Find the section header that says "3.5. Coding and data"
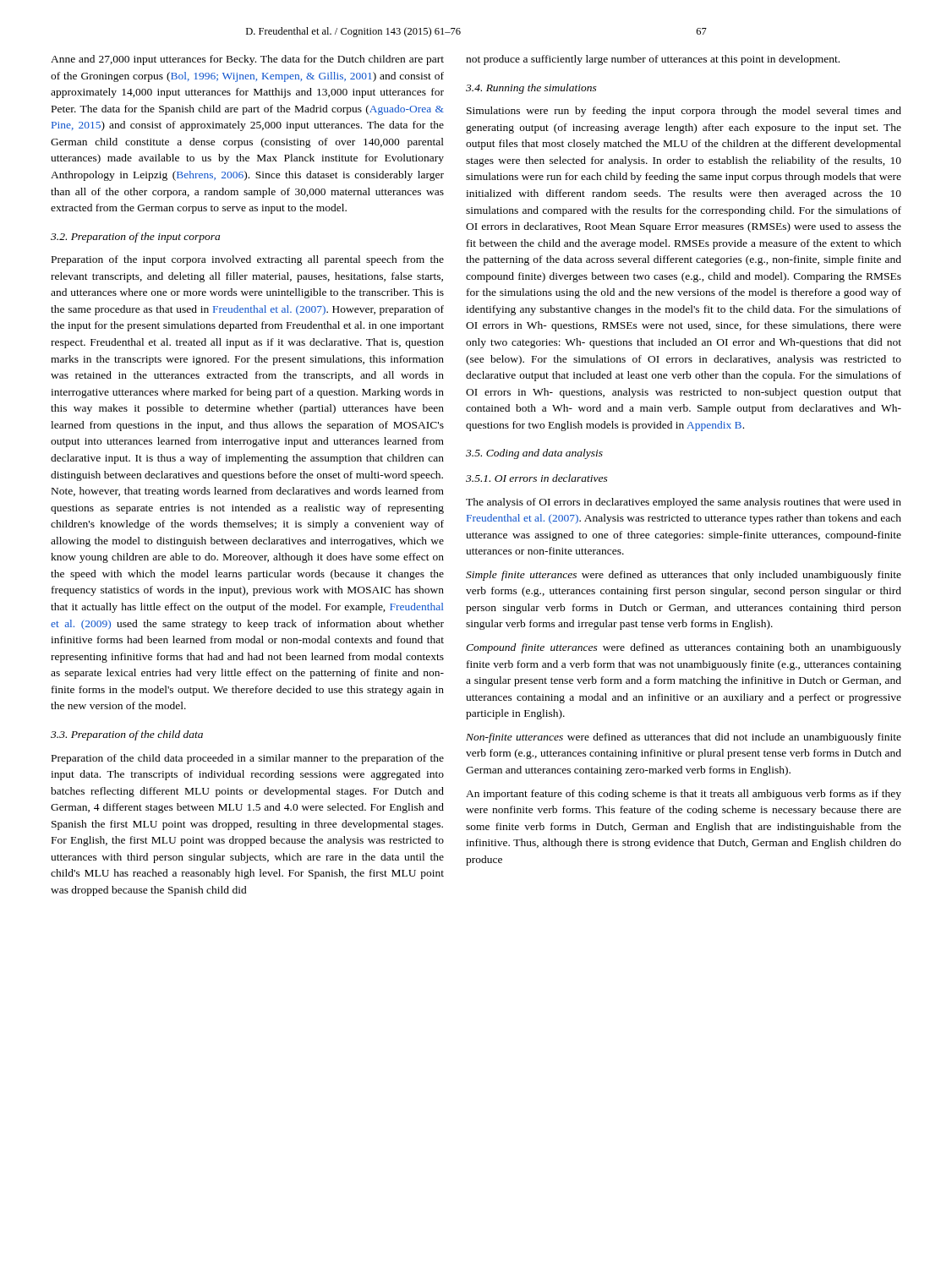952x1268 pixels. [534, 454]
